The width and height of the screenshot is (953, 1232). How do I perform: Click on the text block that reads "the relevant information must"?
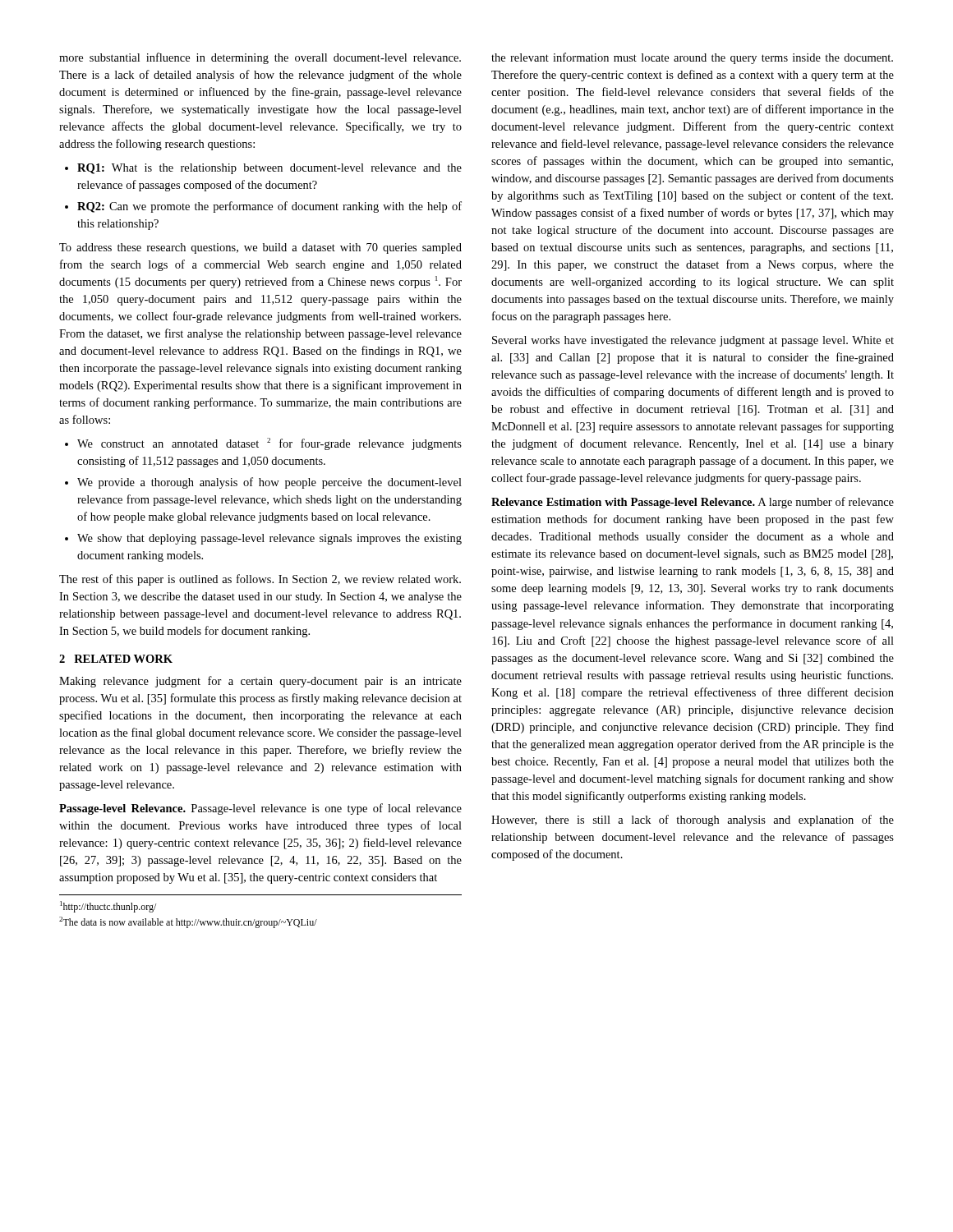[693, 187]
